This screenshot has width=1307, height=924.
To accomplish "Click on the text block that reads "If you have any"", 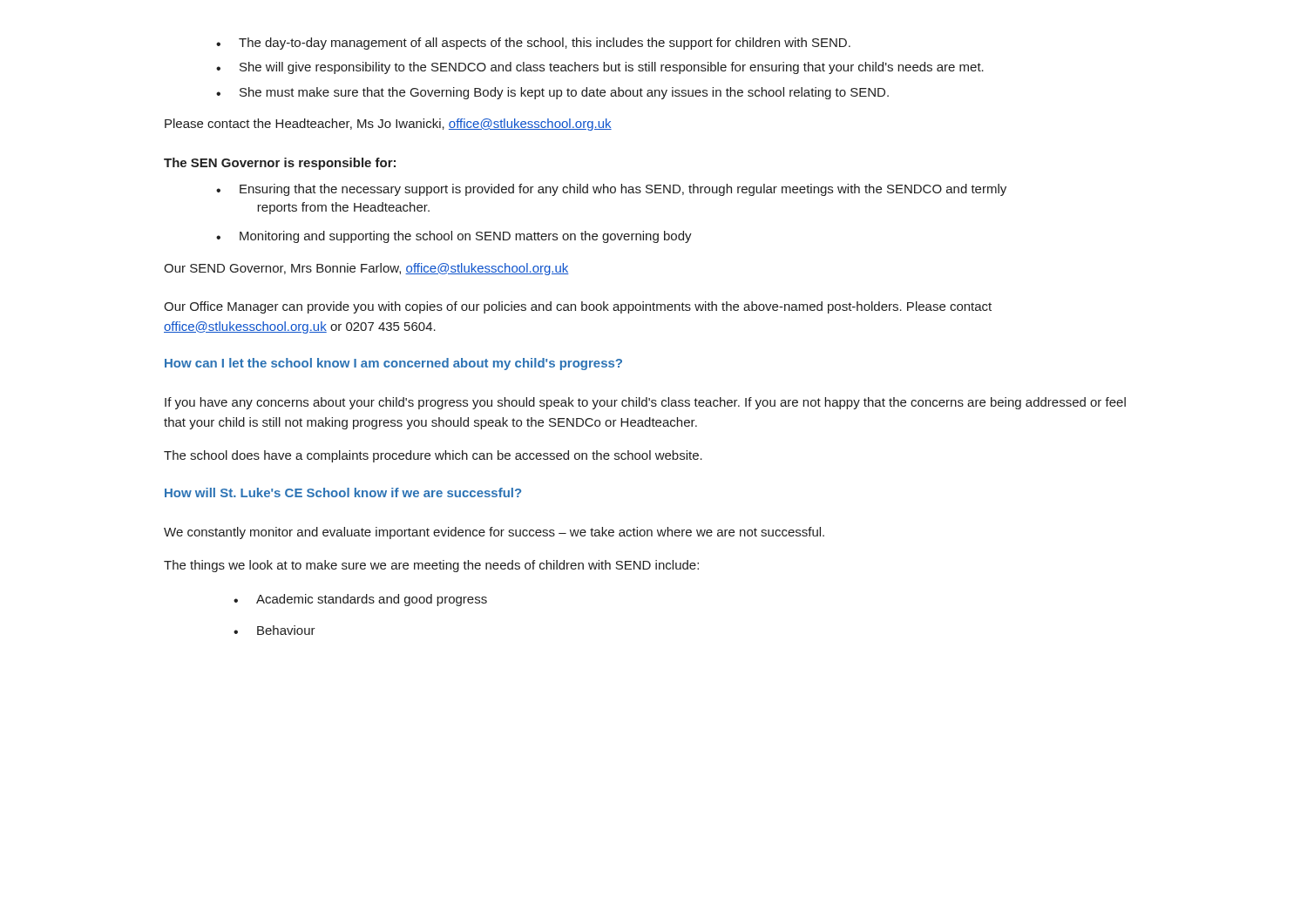I will point(645,412).
